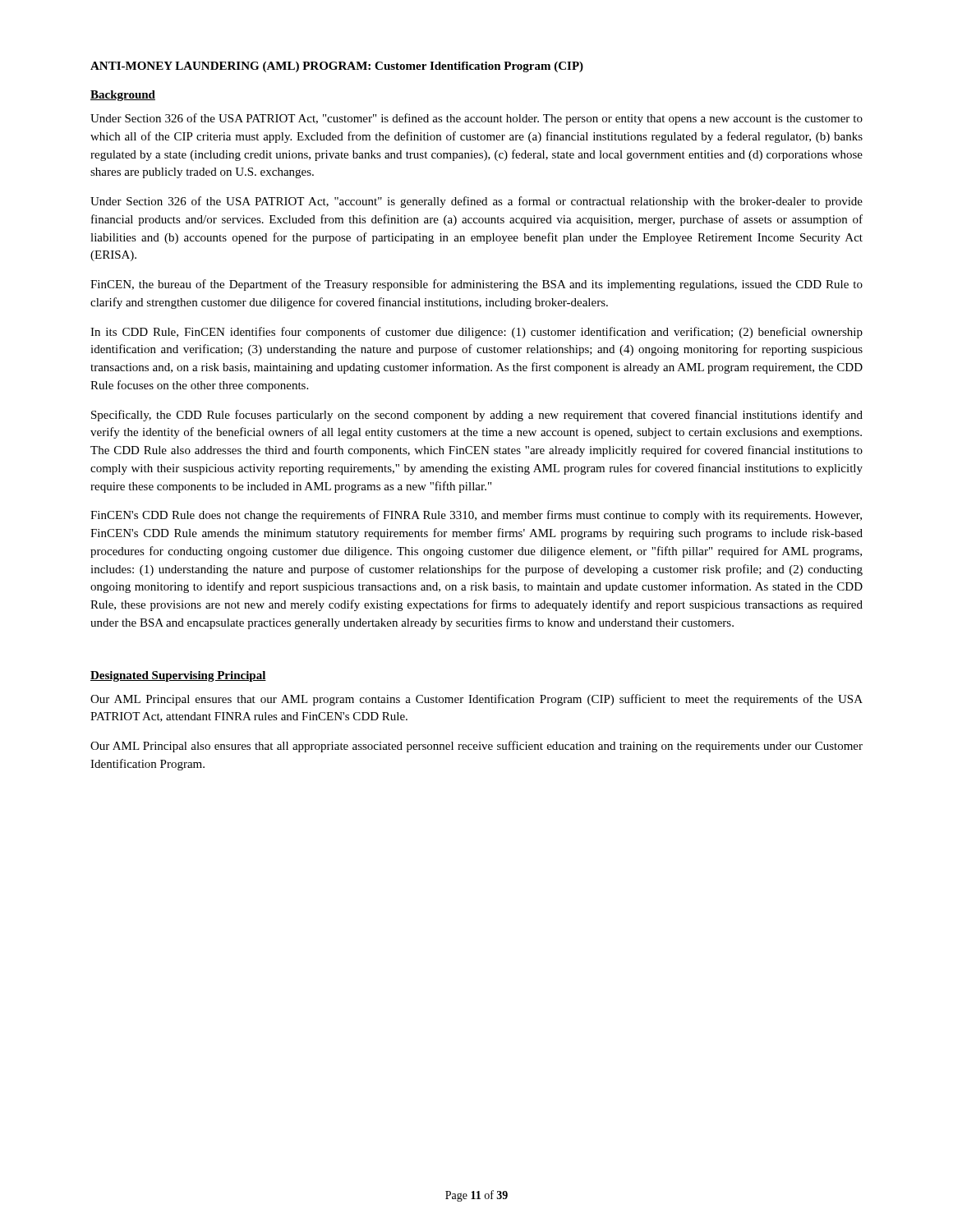Find the block on this page that starts "Specifically, the CDD Rule"
This screenshot has width=953, height=1232.
coord(476,451)
